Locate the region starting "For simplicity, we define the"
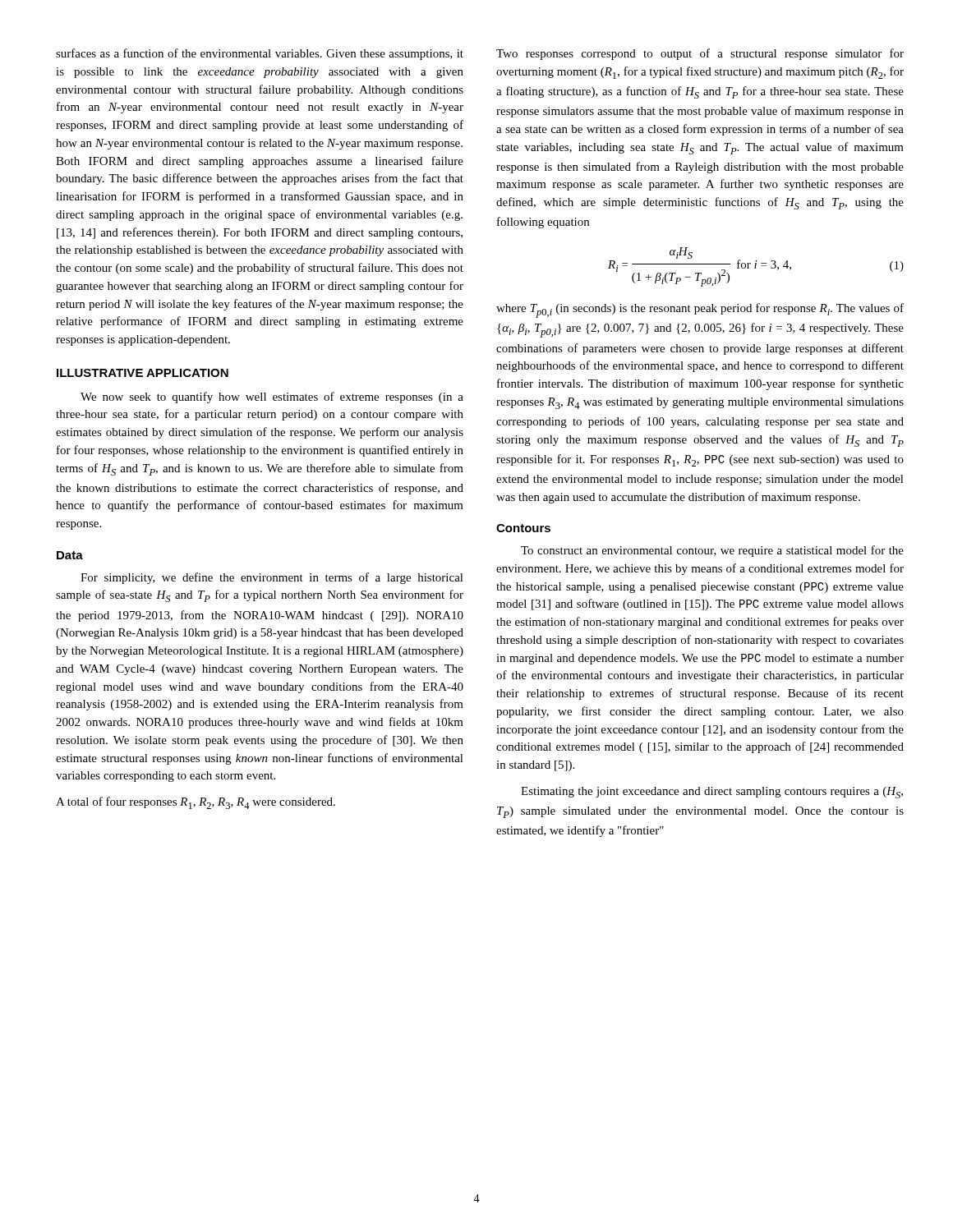953x1232 pixels. click(260, 691)
